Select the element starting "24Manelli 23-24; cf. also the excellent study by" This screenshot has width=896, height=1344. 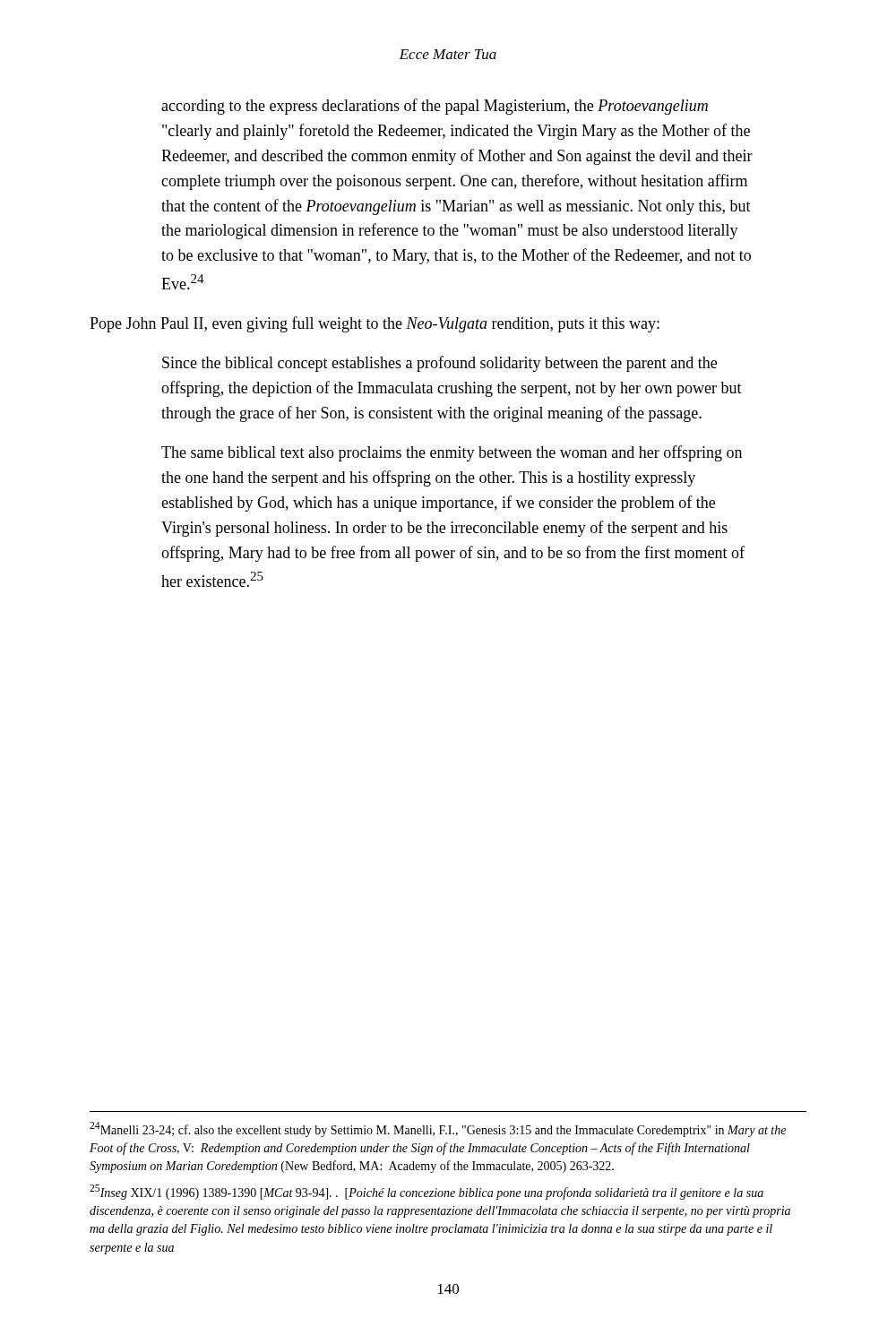click(448, 1147)
